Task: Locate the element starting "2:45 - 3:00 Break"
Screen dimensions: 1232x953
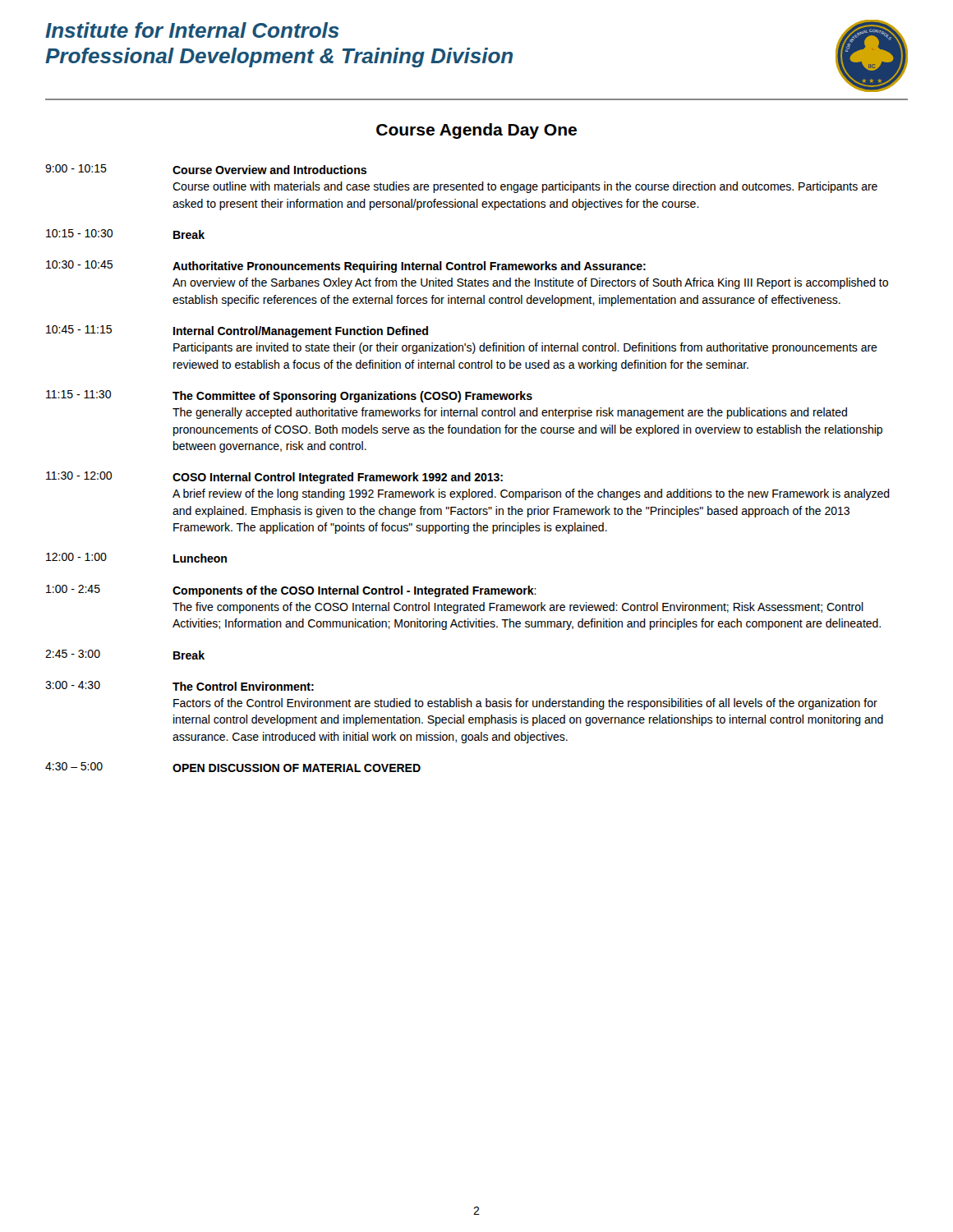Action: [81, 654]
